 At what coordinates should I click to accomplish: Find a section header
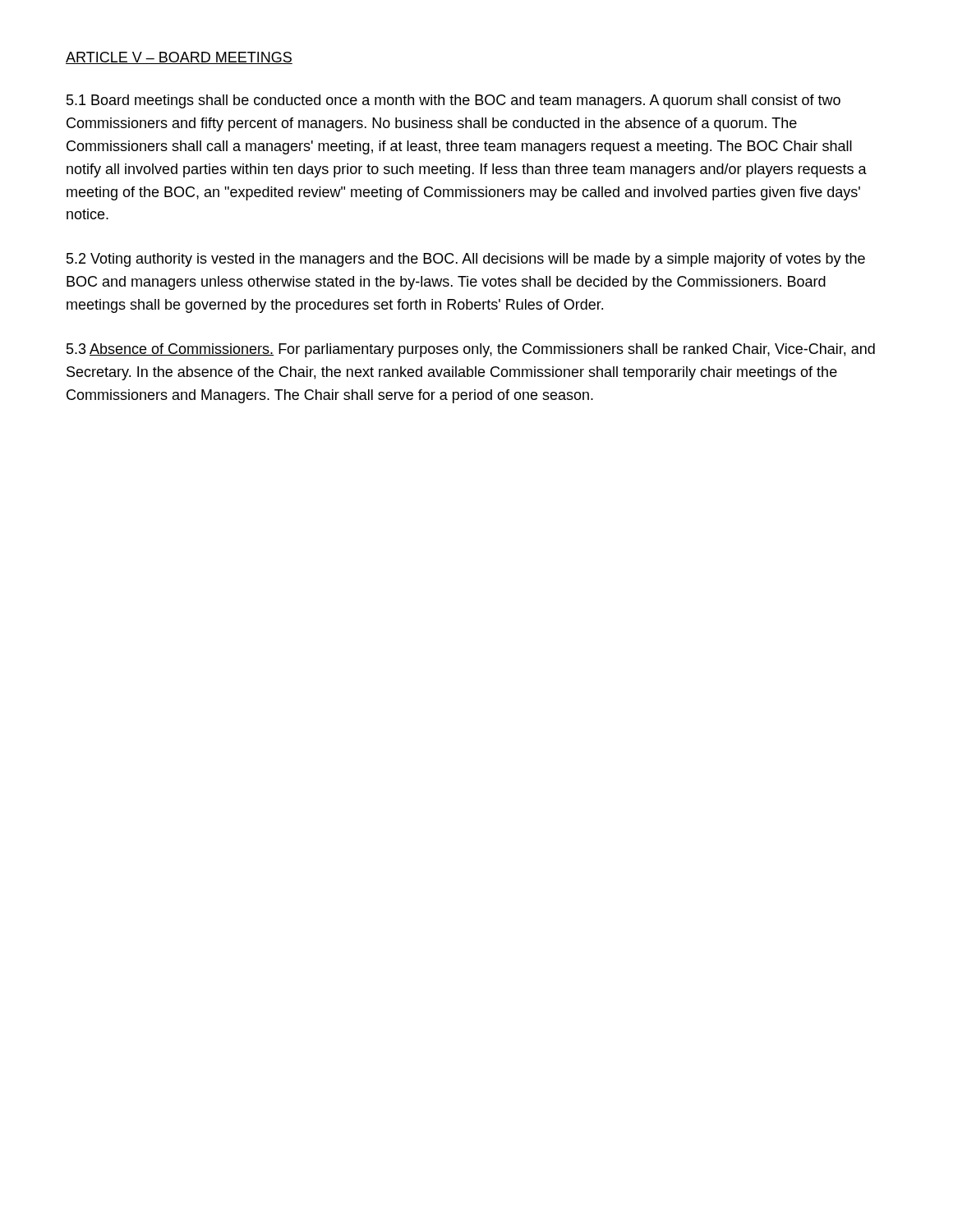tap(179, 57)
